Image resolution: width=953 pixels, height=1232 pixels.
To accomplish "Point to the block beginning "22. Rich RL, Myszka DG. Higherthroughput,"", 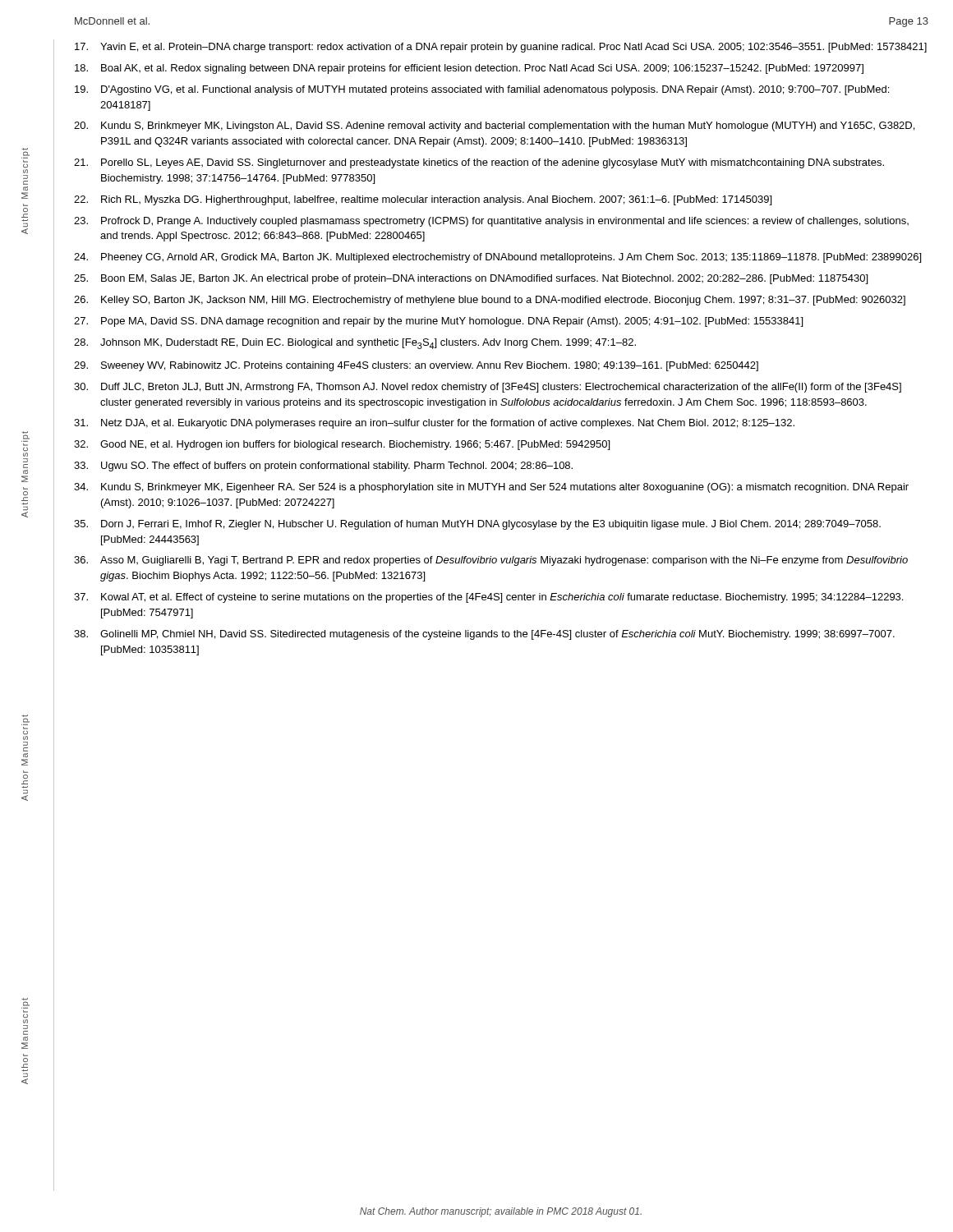I will click(x=501, y=200).
